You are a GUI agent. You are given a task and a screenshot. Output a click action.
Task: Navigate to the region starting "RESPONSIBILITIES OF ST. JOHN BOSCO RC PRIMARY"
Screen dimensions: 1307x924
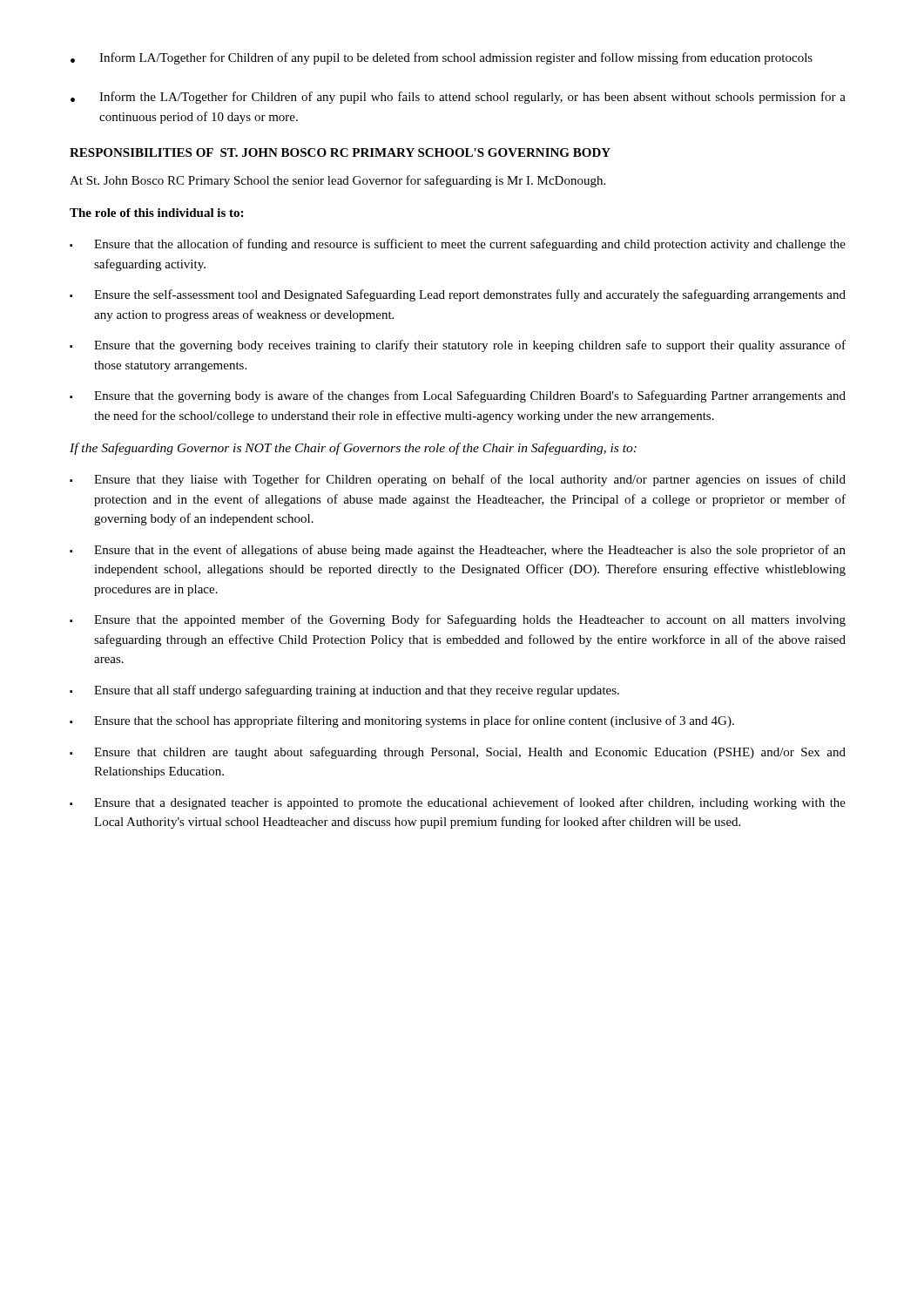(x=340, y=152)
